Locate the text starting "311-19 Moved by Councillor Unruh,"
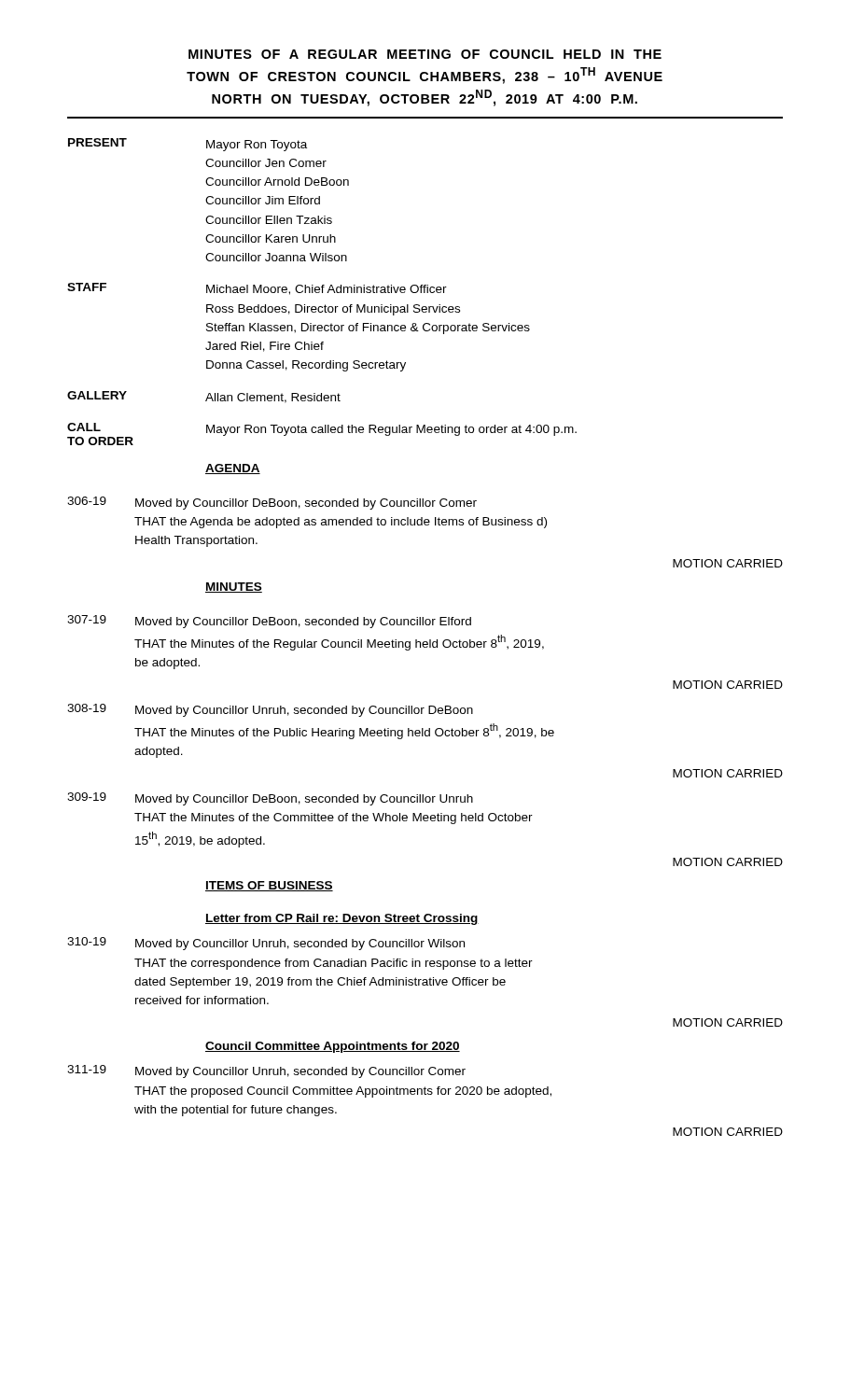 click(425, 1101)
